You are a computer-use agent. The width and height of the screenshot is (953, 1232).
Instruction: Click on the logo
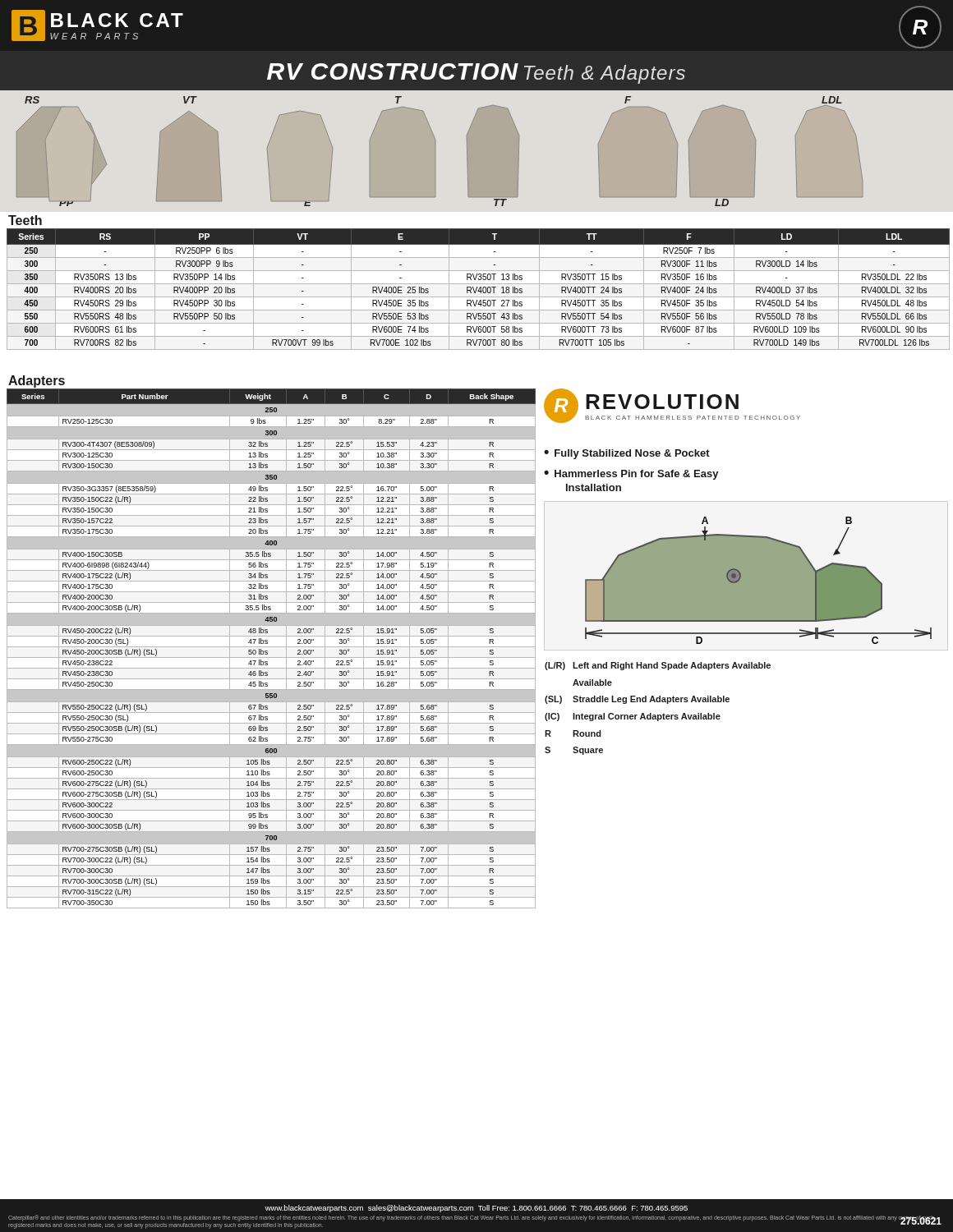click(745, 409)
